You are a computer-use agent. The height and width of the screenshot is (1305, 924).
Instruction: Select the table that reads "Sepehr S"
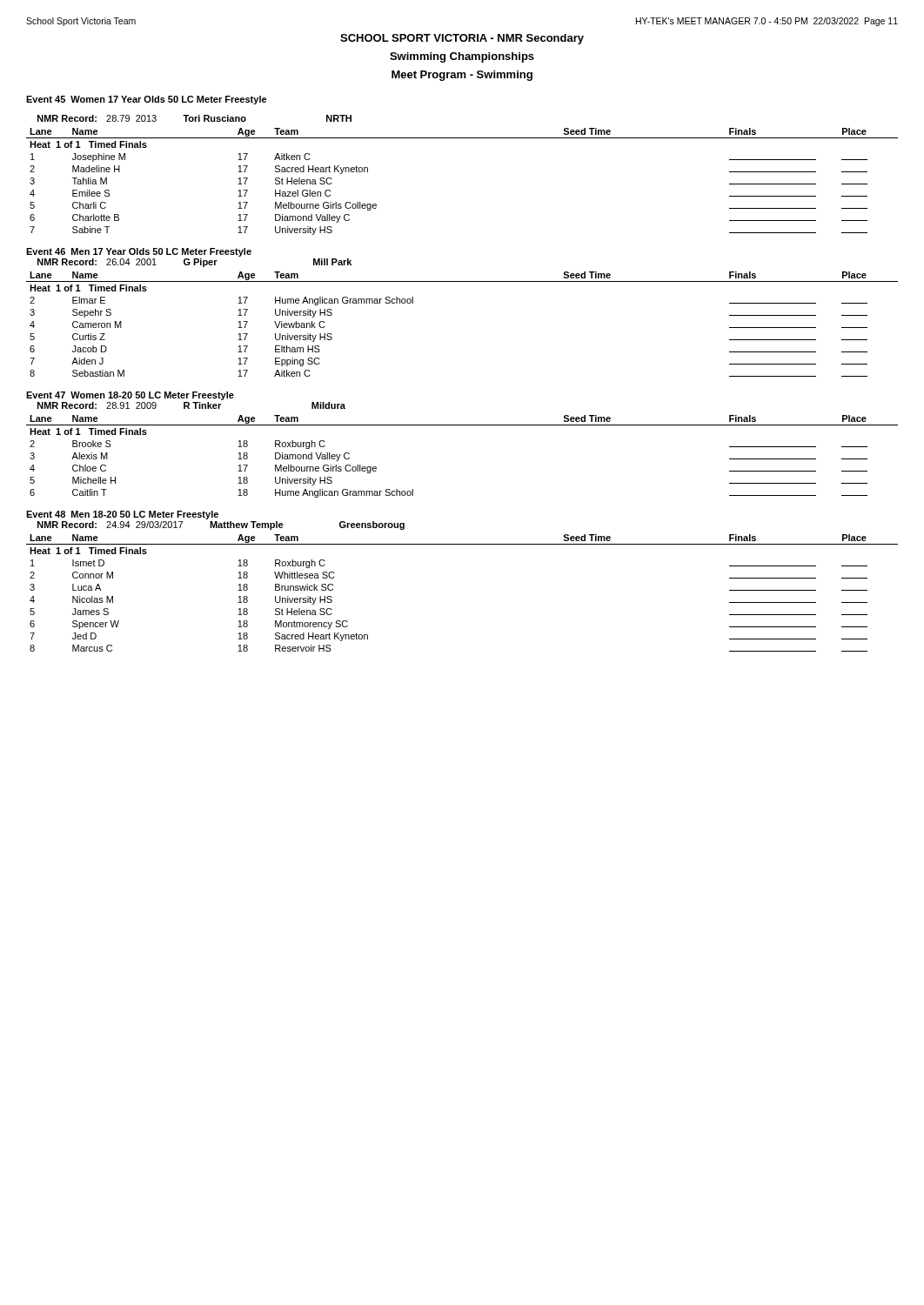pos(462,324)
